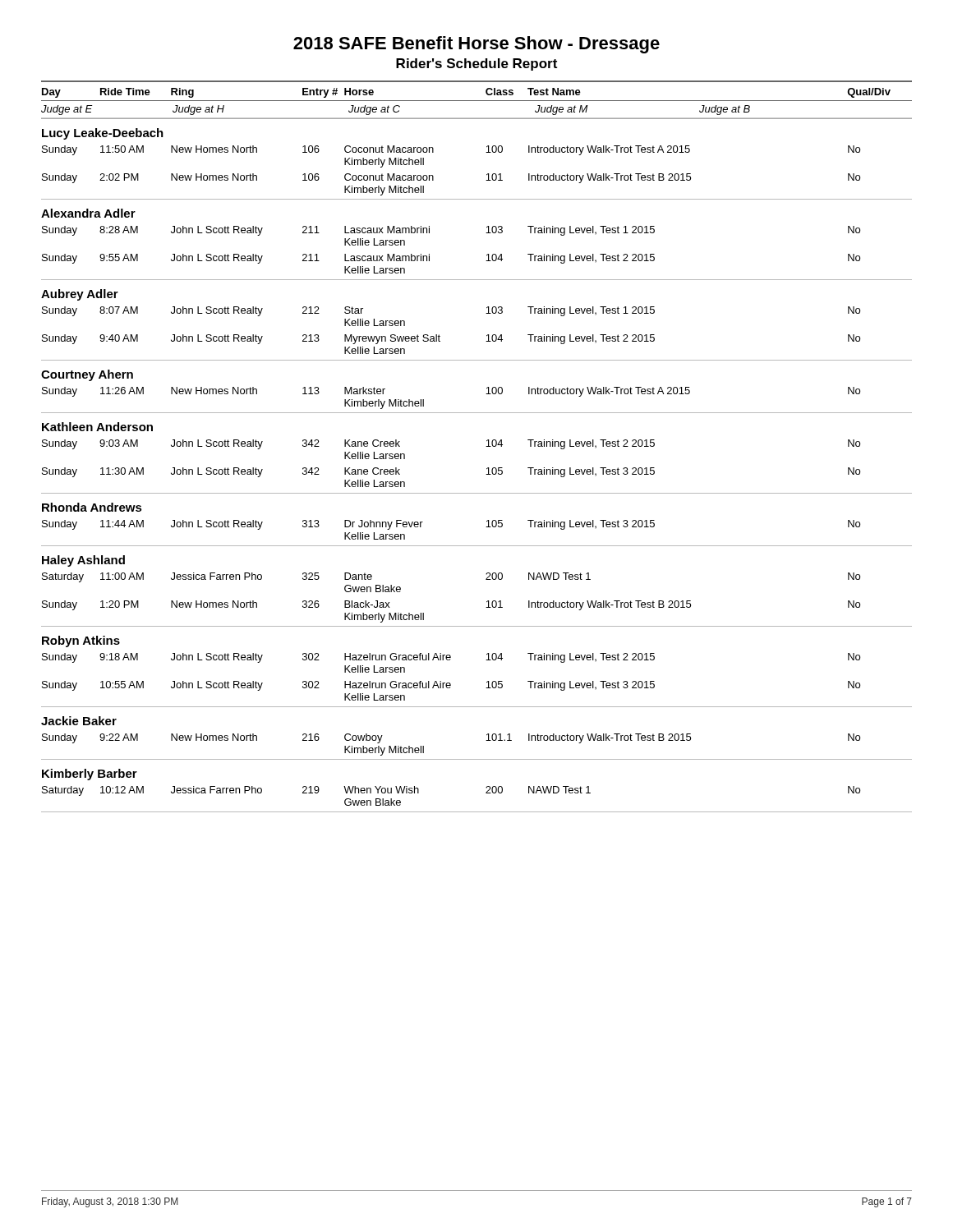Navigate to the passage starting "Aubrey Adler"
The height and width of the screenshot is (1232, 953).
point(80,294)
